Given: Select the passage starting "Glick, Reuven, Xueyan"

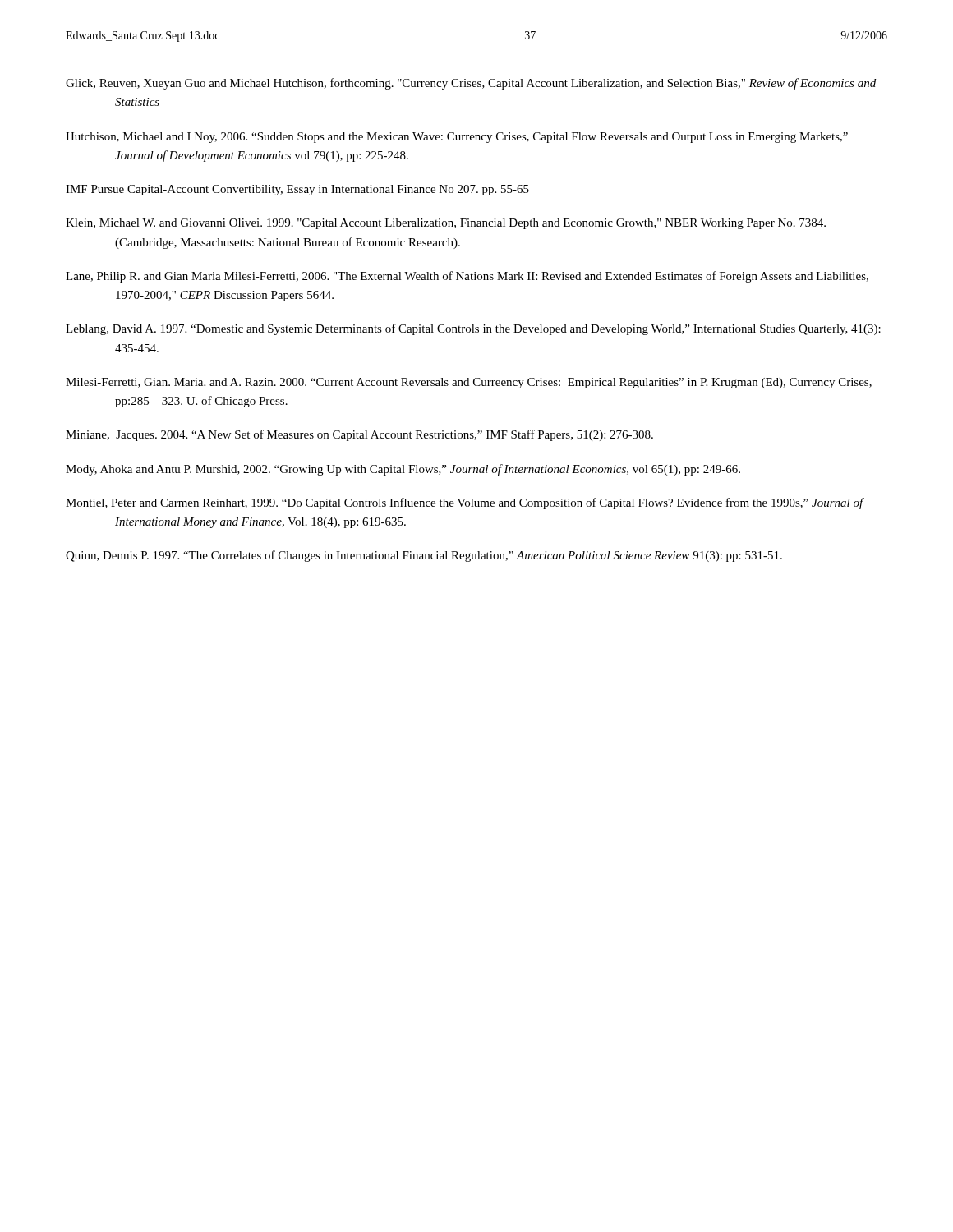Looking at the screenshot, I should tap(471, 93).
